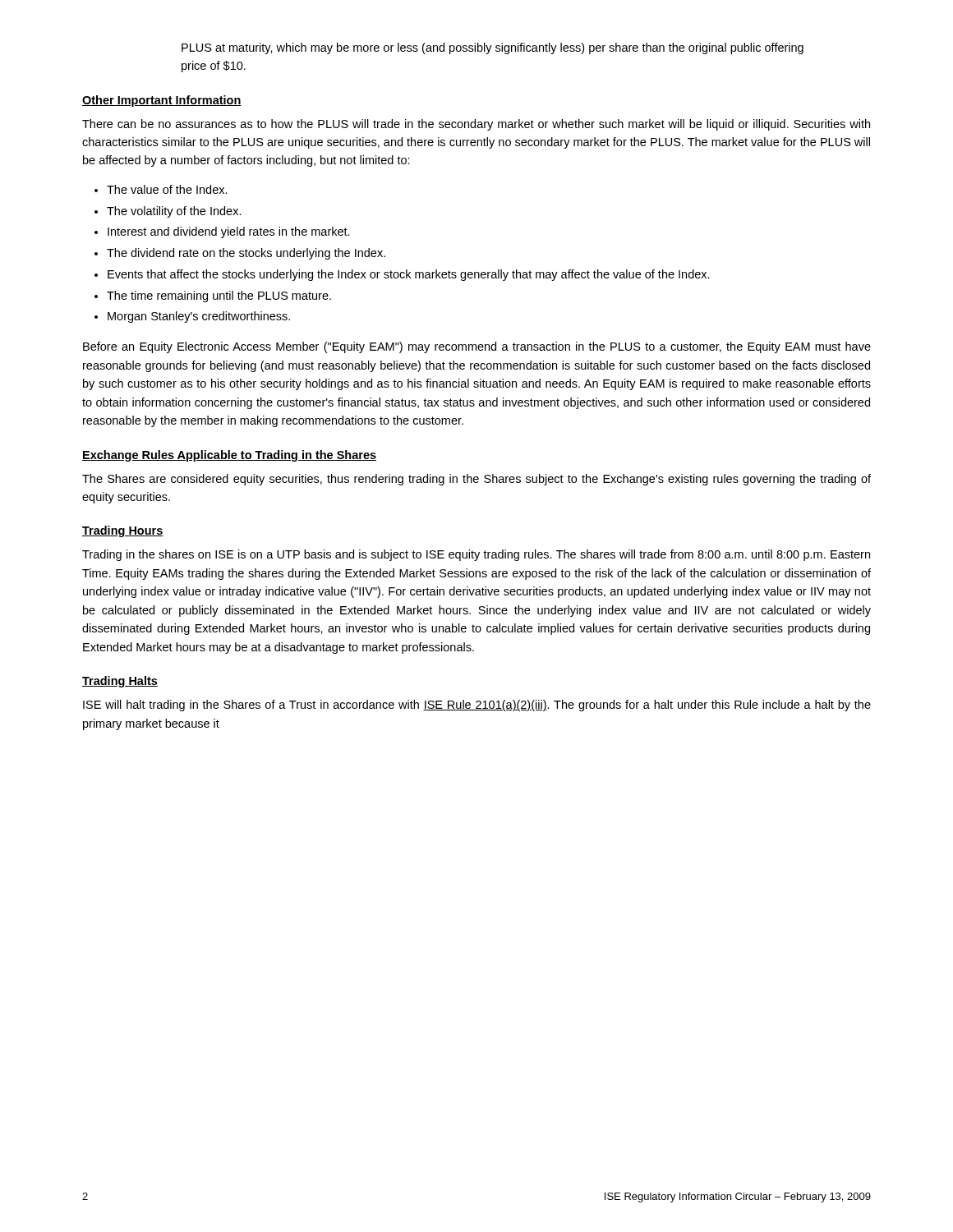953x1232 pixels.
Task: Where is the passage that starts "The time remaining until"?
Action: [219, 295]
